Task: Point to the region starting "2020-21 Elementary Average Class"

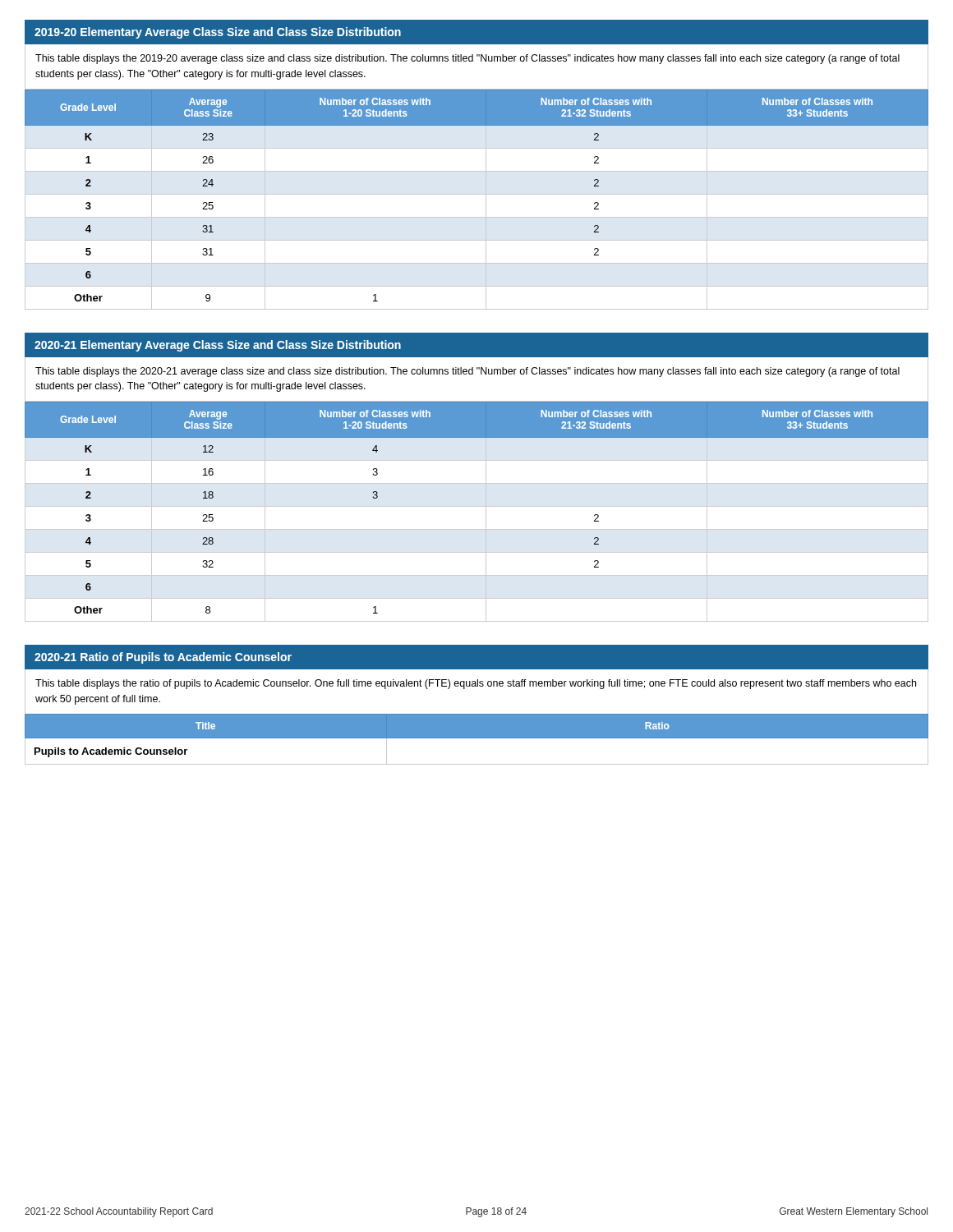Action: click(x=218, y=345)
